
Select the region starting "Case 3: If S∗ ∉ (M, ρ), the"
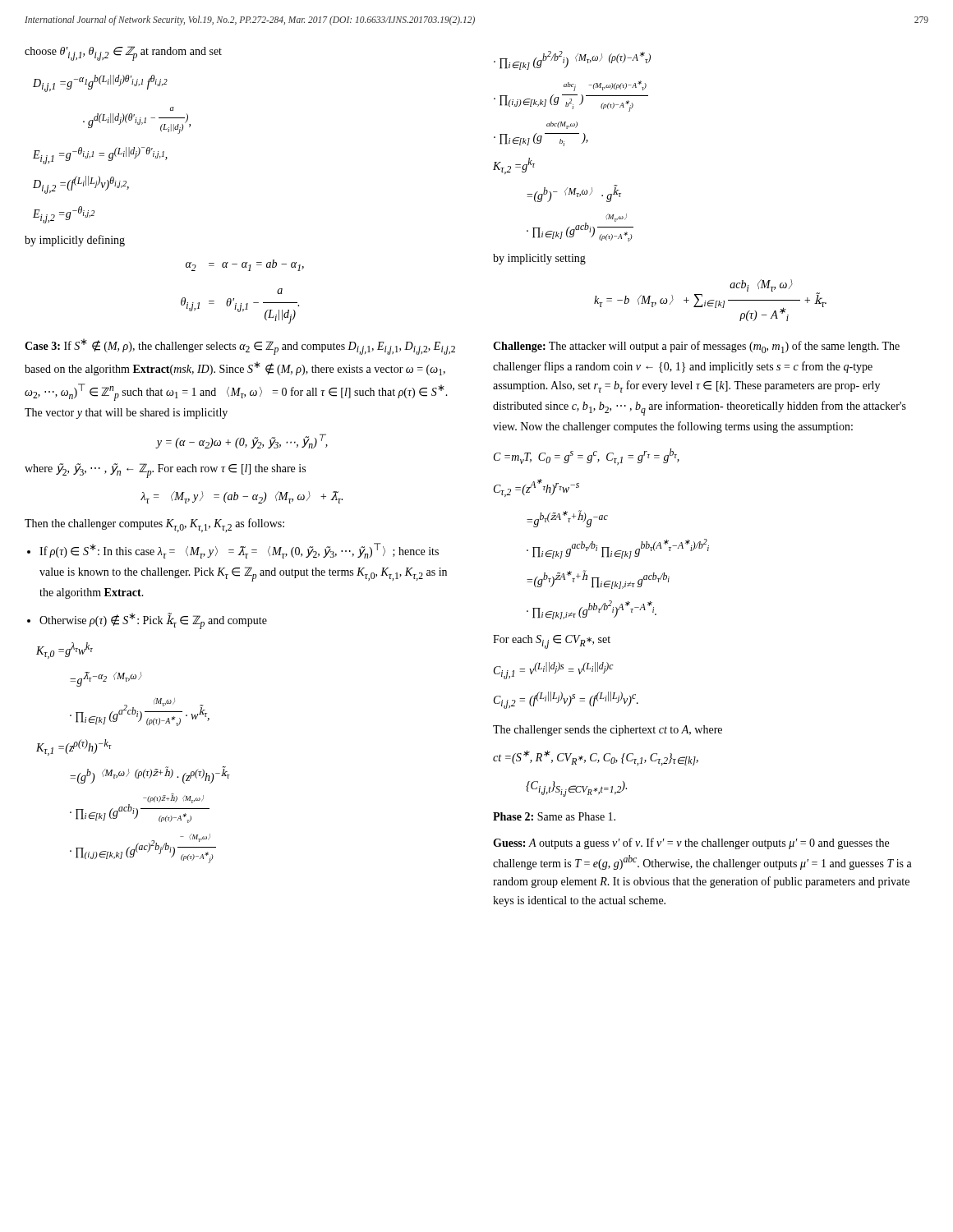240,378
